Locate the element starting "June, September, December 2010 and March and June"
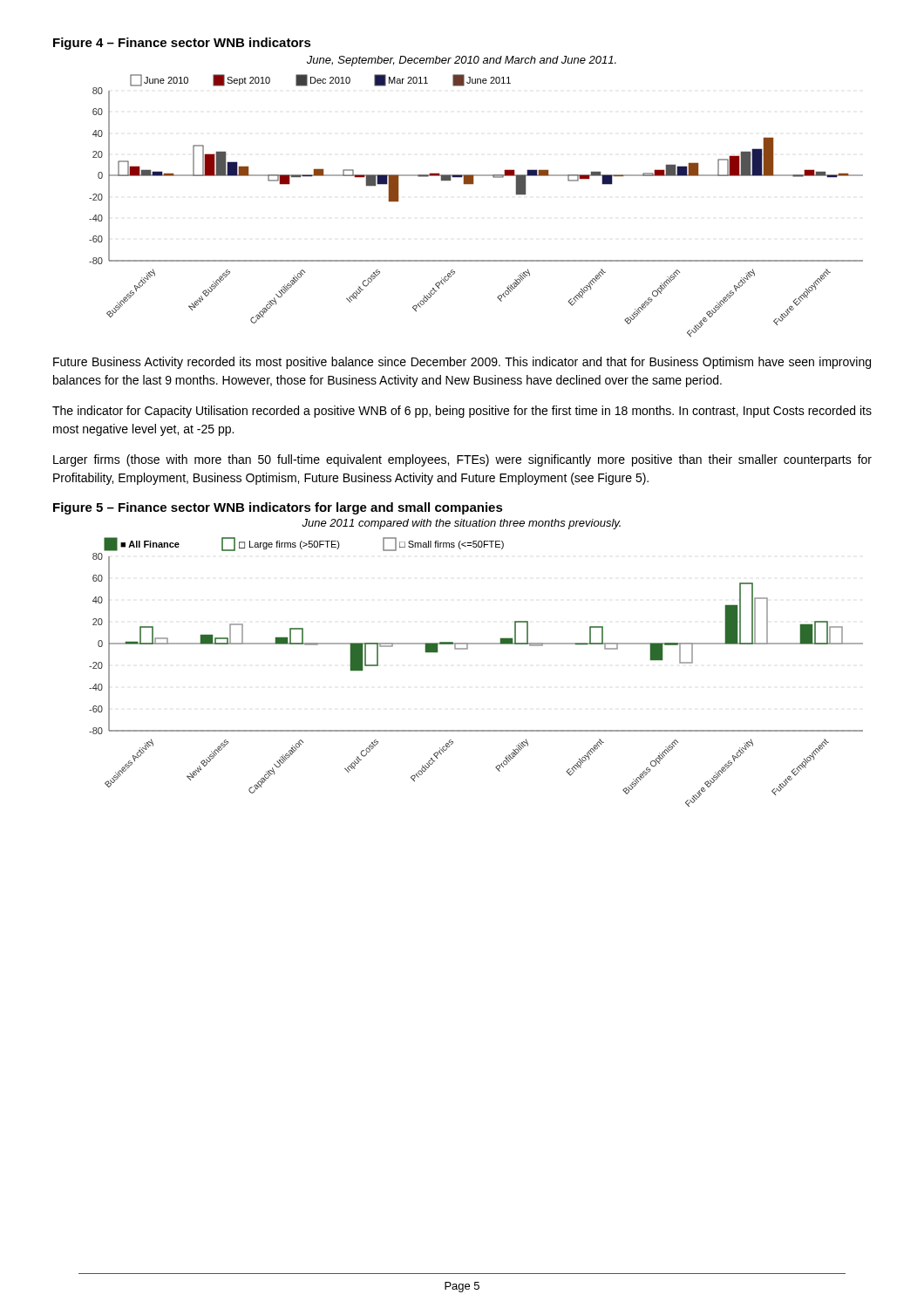The image size is (924, 1308). coord(462,60)
